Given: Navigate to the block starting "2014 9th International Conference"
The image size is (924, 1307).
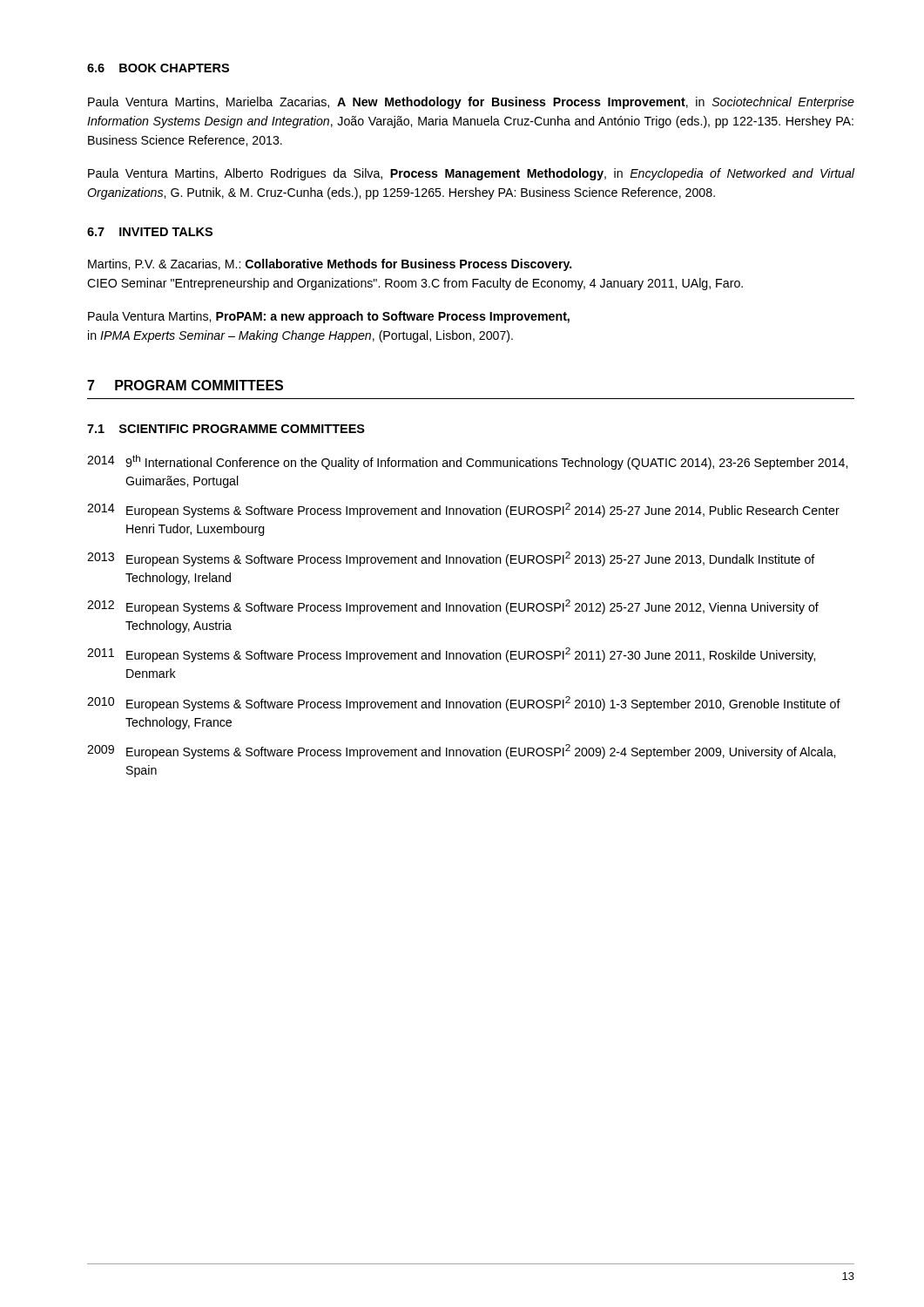Looking at the screenshot, I should (x=471, y=471).
